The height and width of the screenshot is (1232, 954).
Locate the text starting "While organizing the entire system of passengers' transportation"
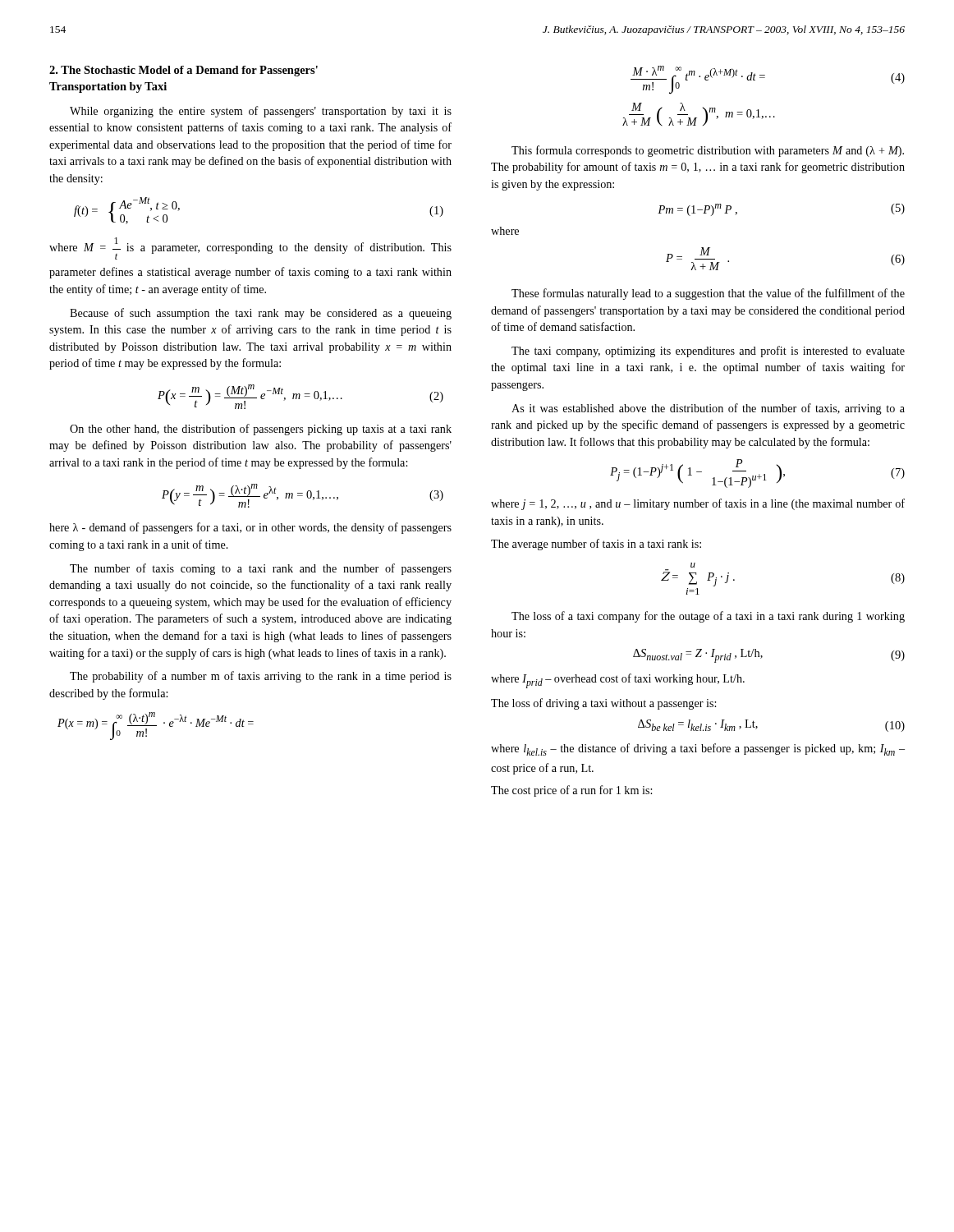tap(250, 144)
